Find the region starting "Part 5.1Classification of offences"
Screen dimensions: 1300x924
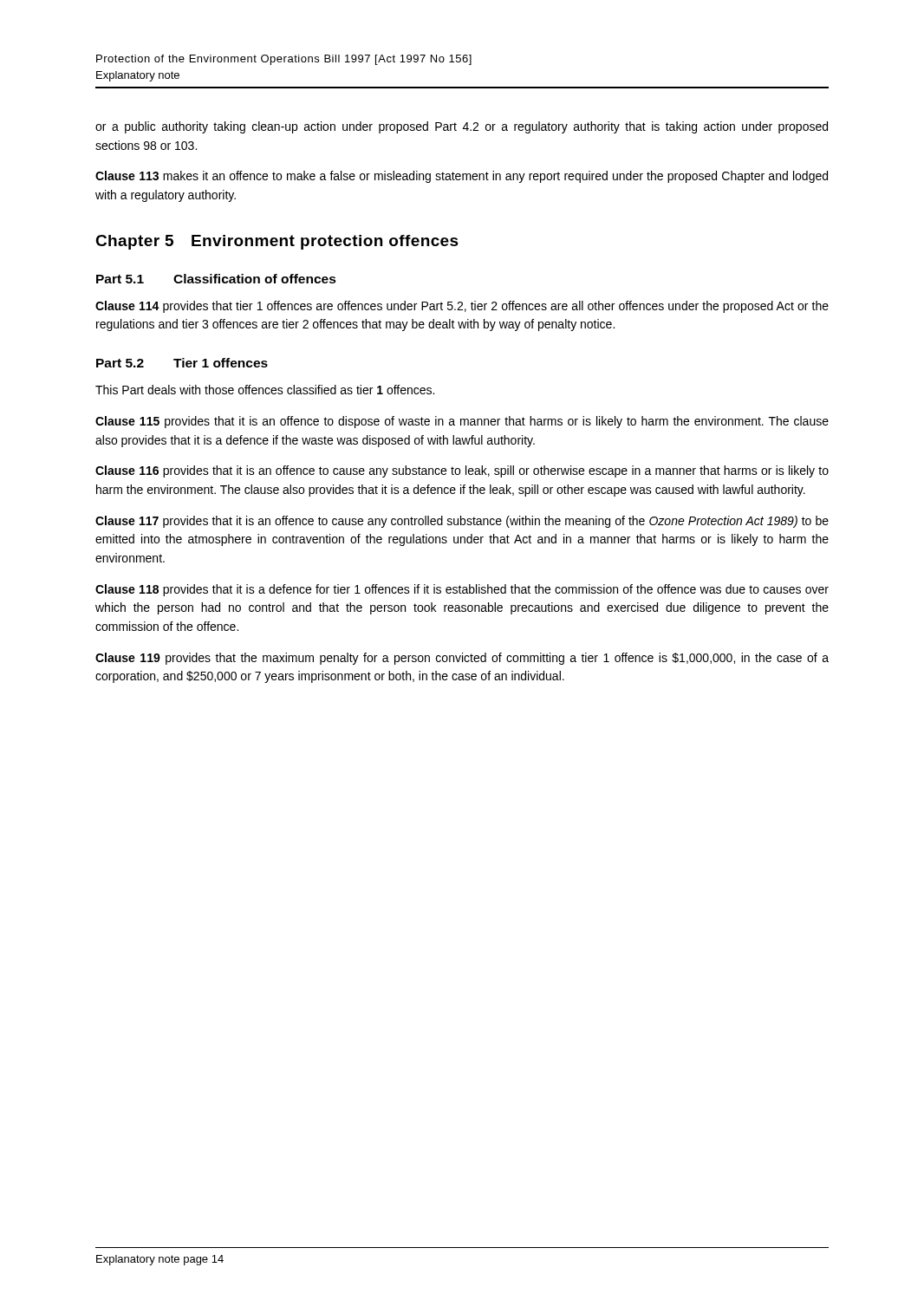(x=216, y=279)
